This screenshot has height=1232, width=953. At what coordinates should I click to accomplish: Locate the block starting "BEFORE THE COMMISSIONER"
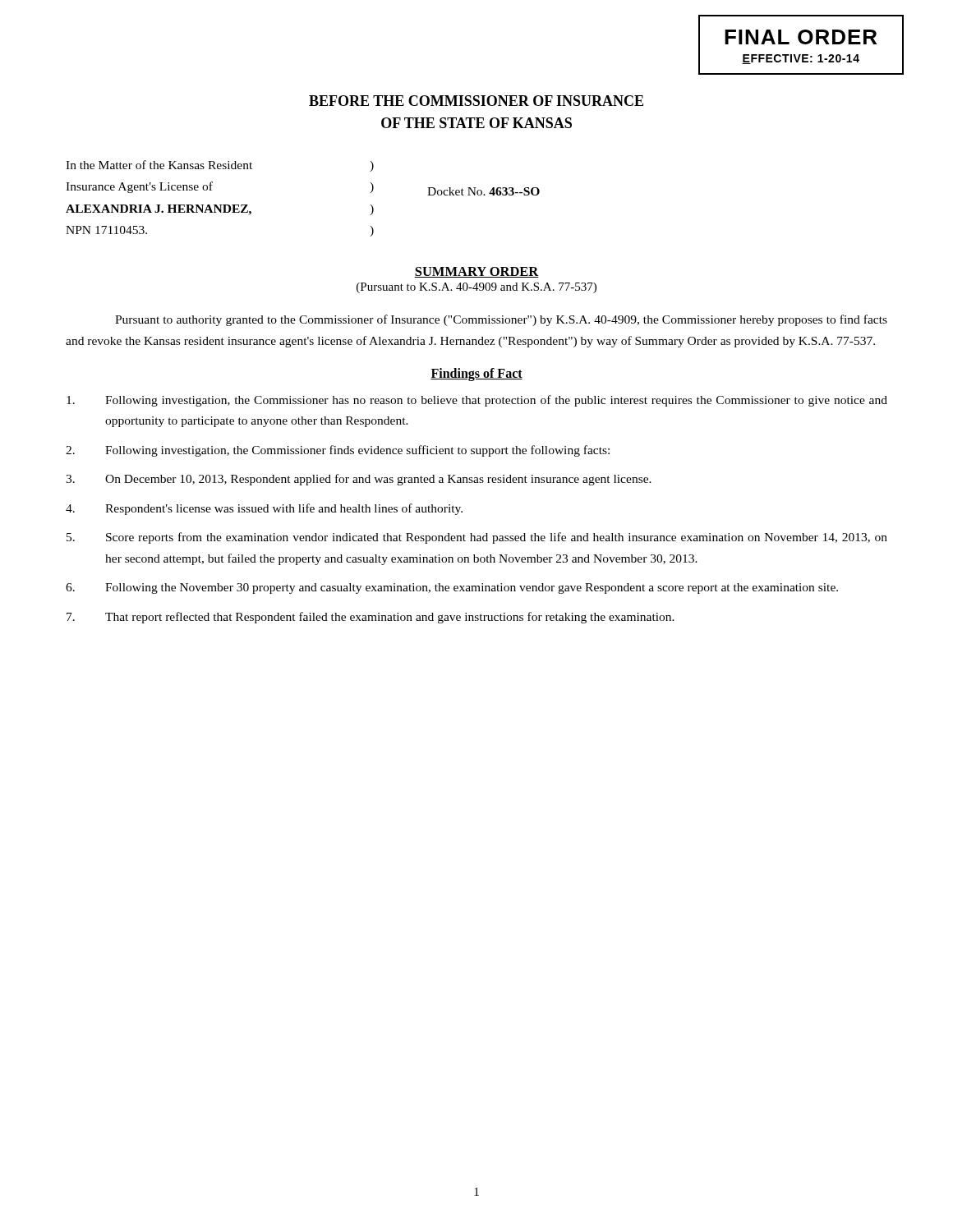[x=476, y=112]
